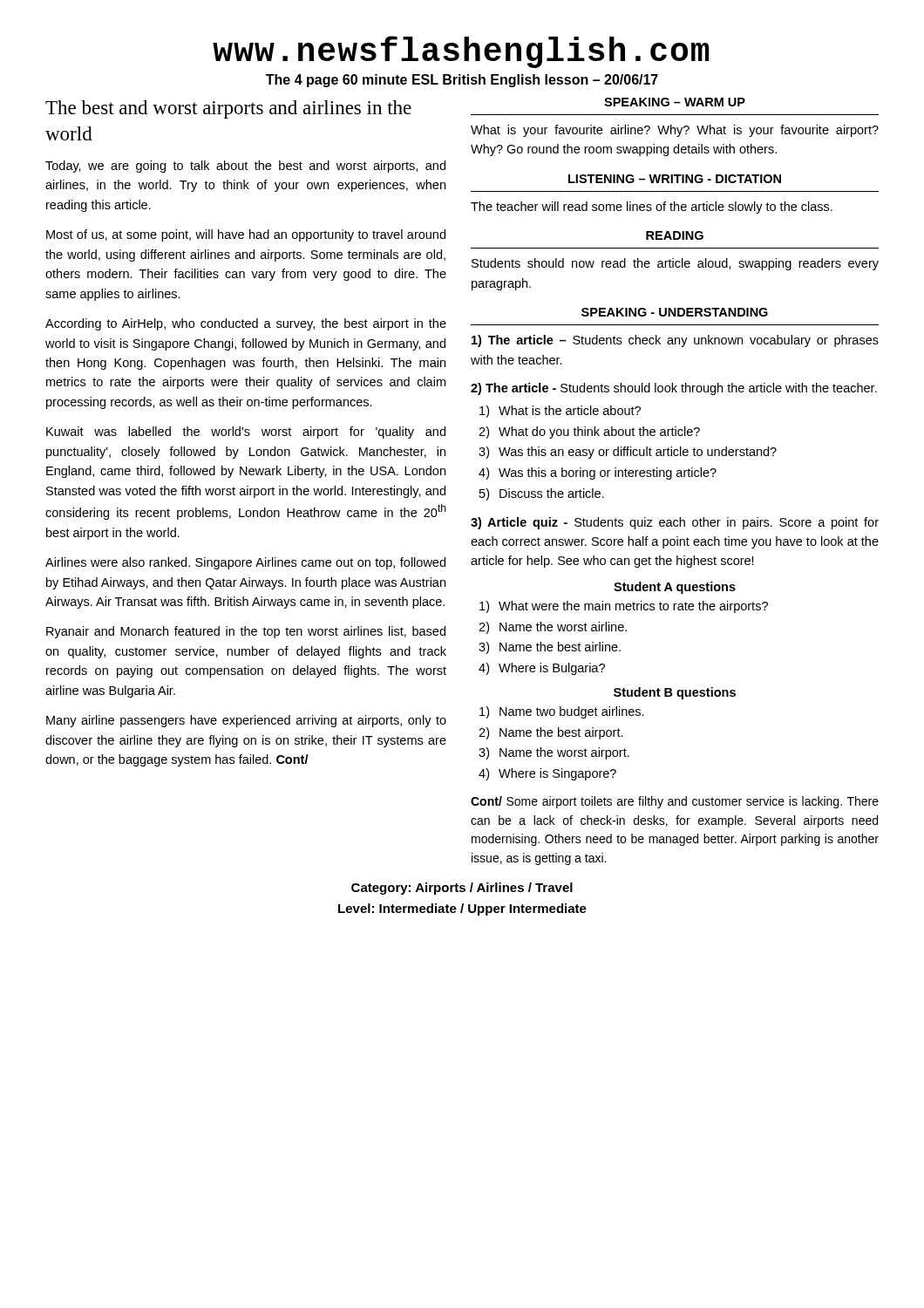Point to the region starting "2)Name the worst airline."
The image size is (924, 1308).
[549, 627]
